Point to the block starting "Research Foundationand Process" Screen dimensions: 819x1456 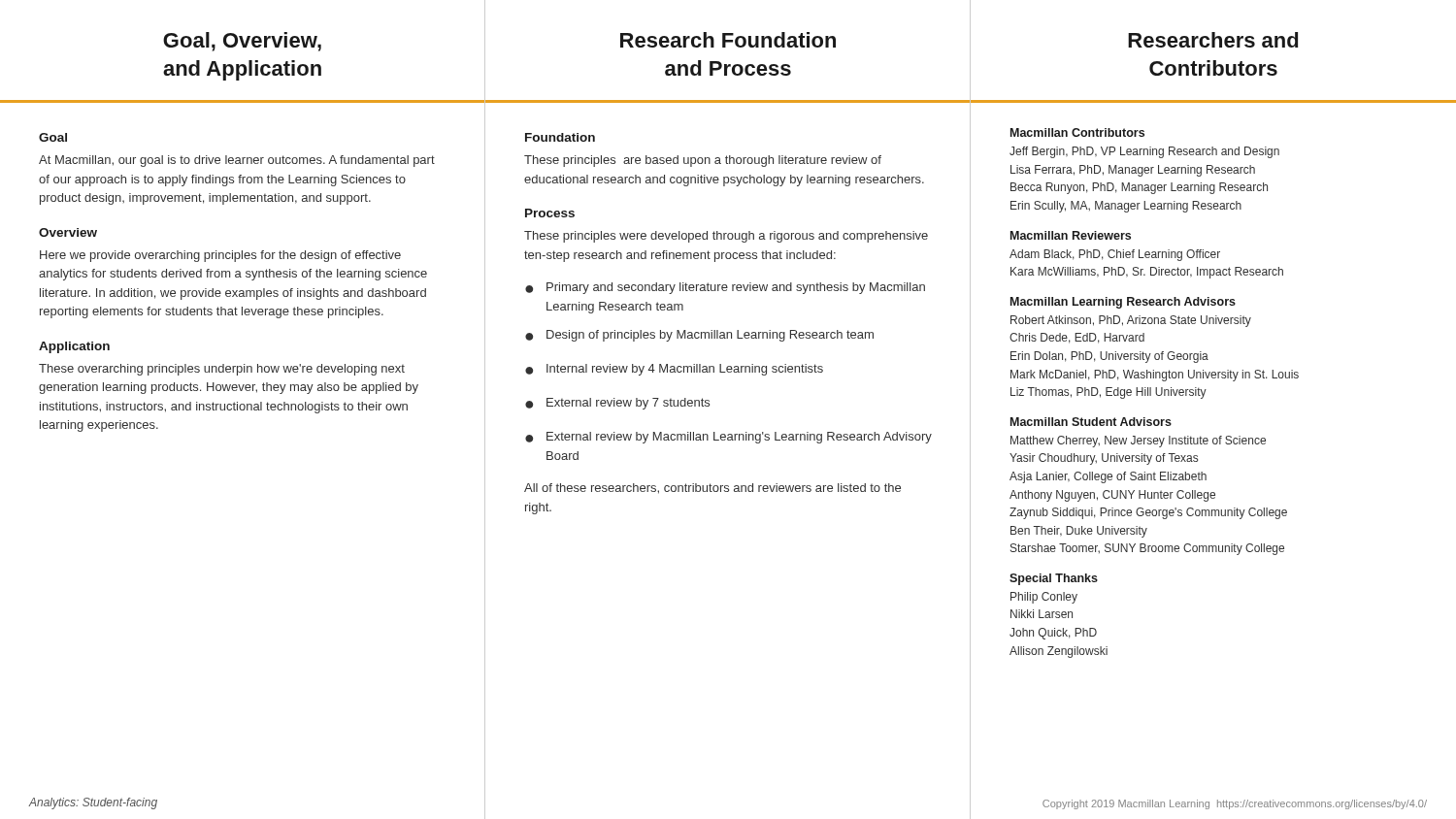(x=728, y=55)
